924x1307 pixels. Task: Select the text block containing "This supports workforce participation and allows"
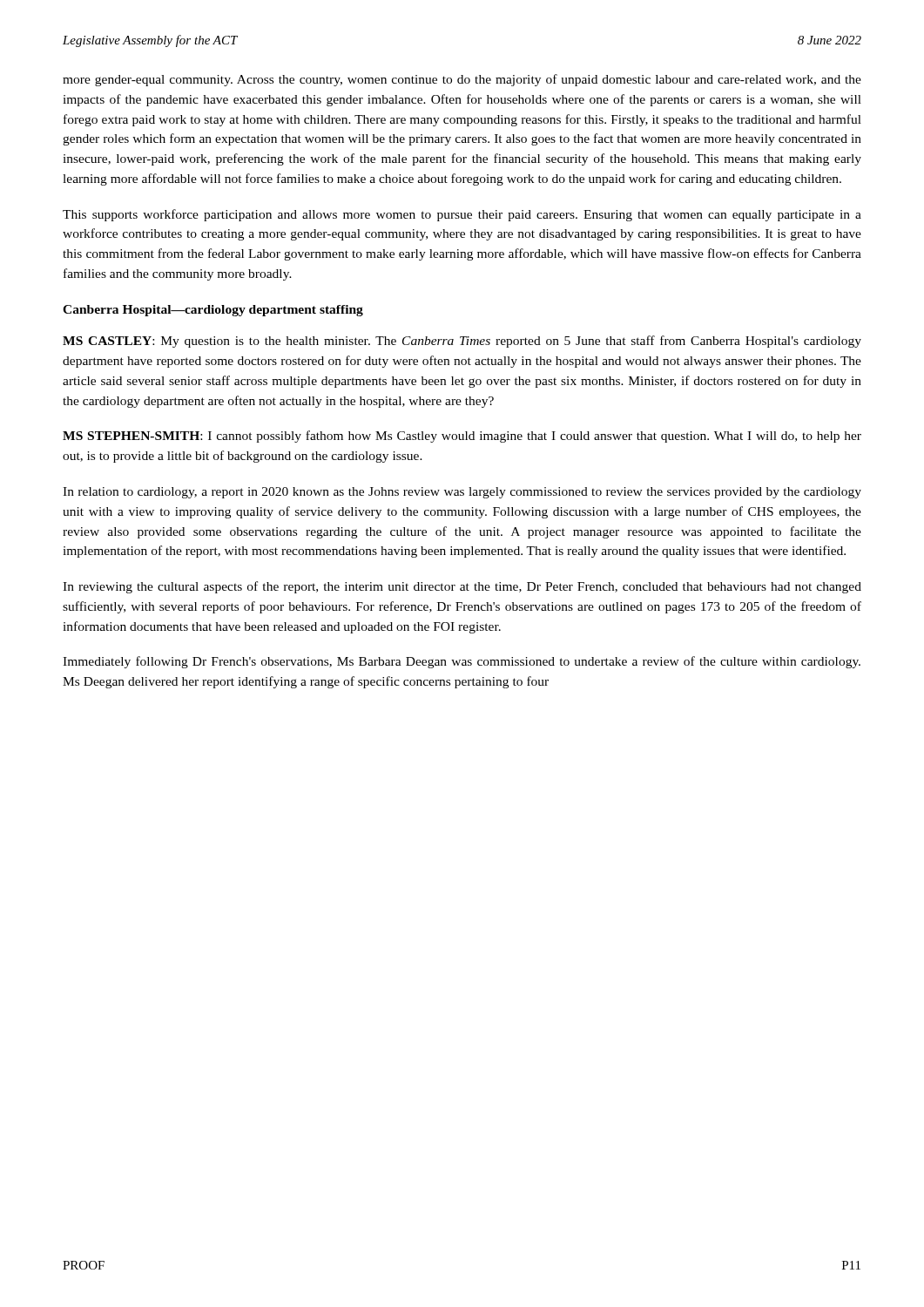coord(462,243)
